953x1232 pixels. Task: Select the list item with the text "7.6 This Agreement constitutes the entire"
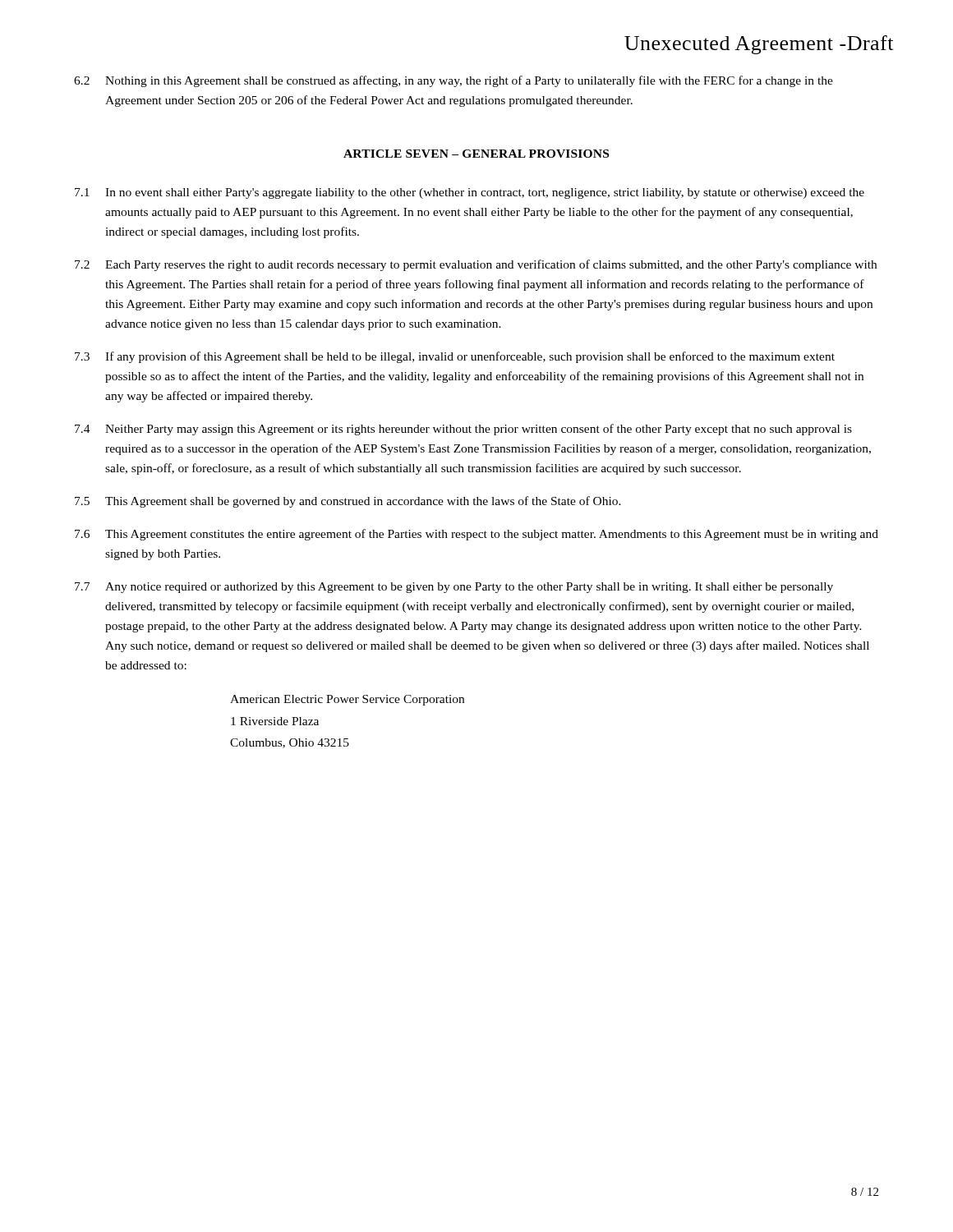476,544
